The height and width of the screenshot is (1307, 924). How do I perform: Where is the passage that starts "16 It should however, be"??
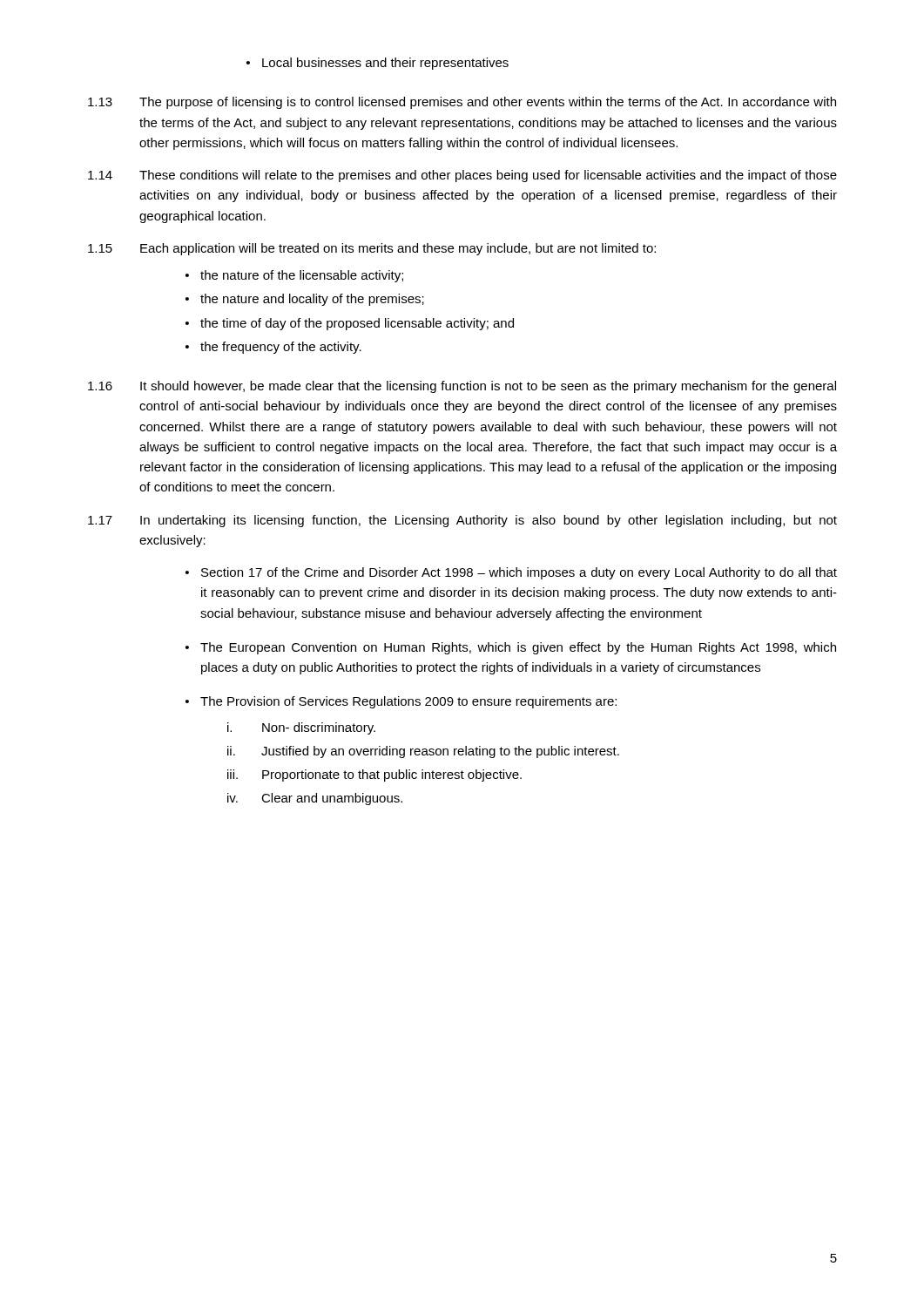point(462,436)
